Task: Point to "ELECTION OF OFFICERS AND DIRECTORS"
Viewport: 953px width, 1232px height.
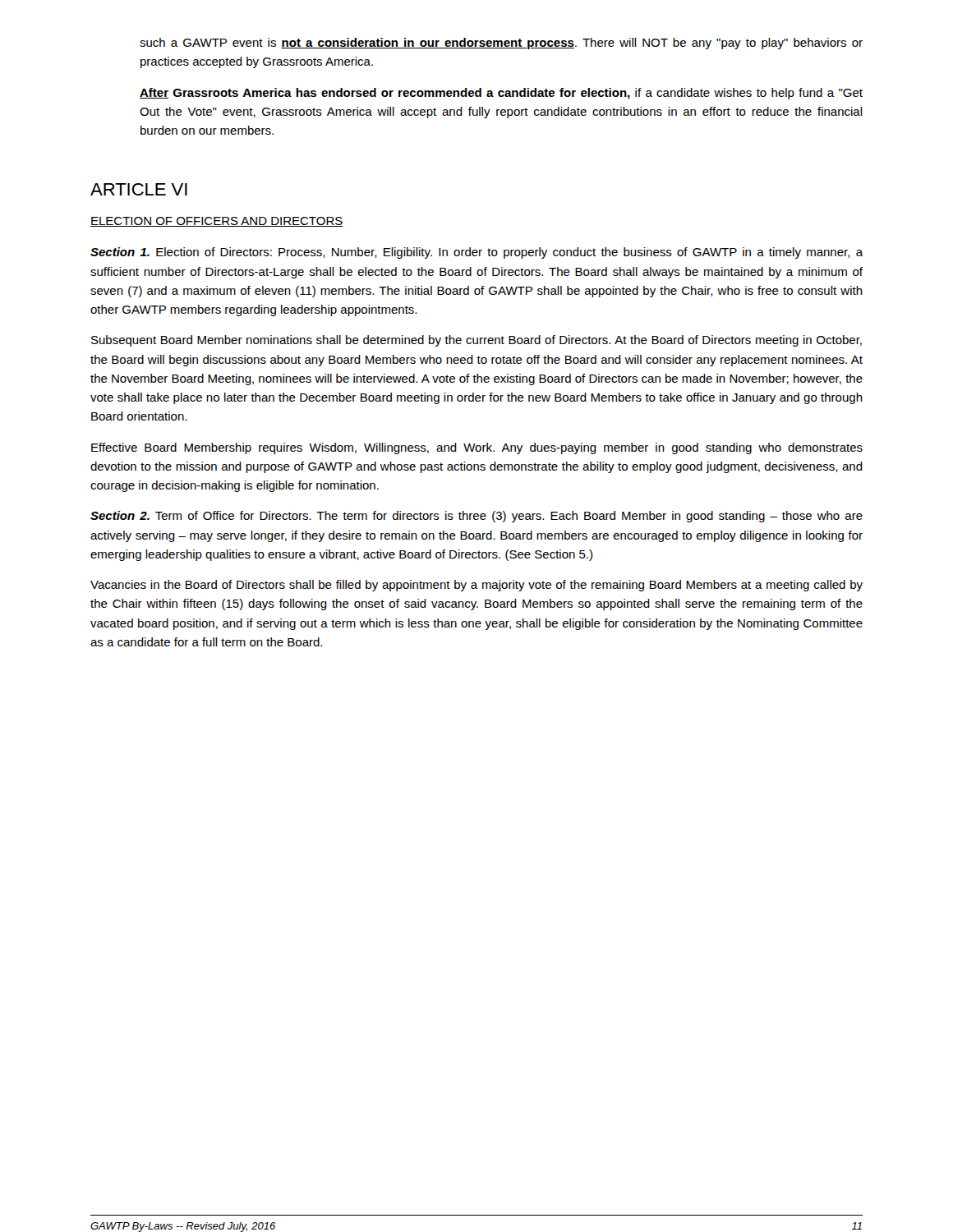Action: pyautogui.click(x=217, y=221)
